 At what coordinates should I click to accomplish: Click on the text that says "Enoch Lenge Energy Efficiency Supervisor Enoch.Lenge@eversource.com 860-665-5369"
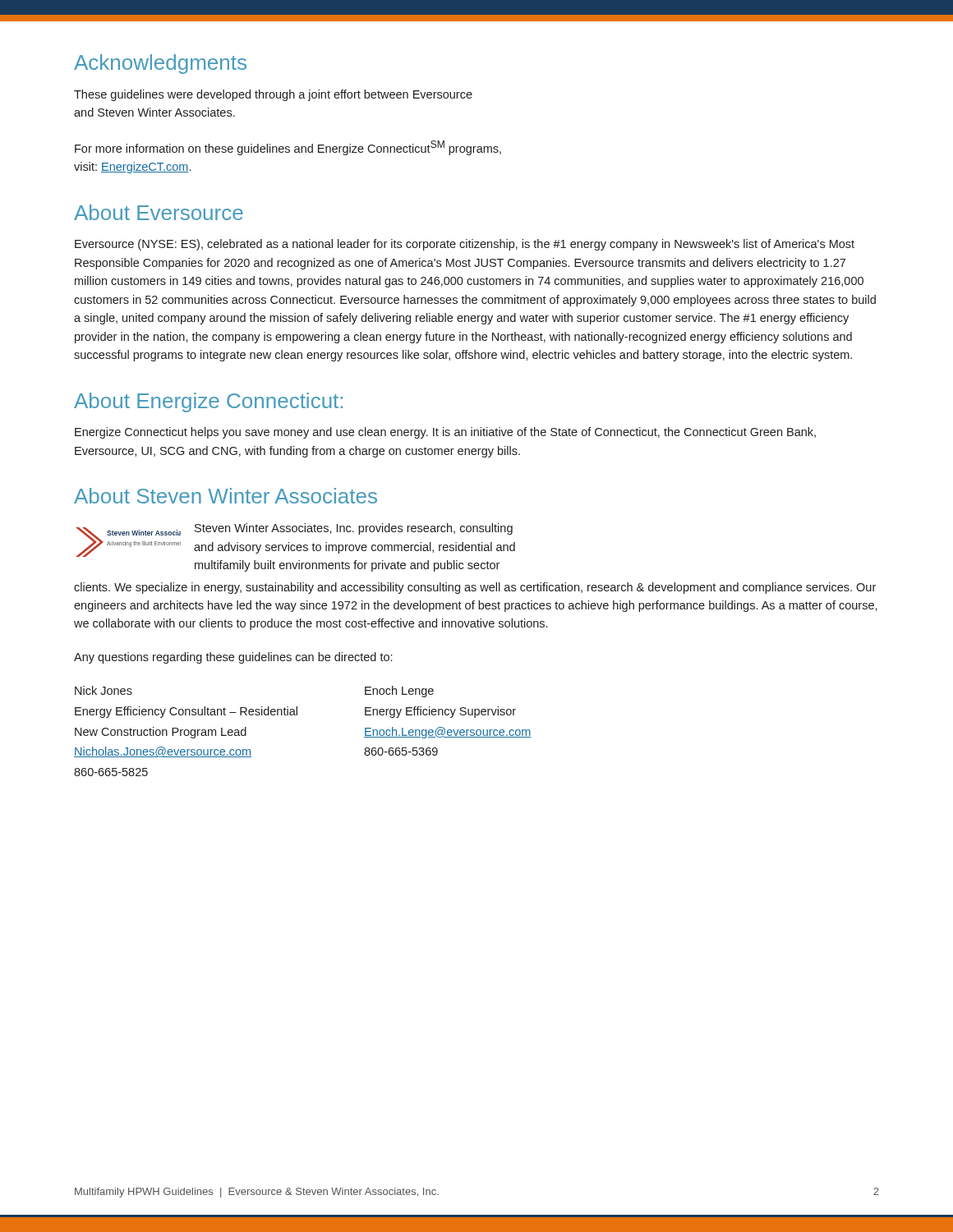[x=447, y=721]
